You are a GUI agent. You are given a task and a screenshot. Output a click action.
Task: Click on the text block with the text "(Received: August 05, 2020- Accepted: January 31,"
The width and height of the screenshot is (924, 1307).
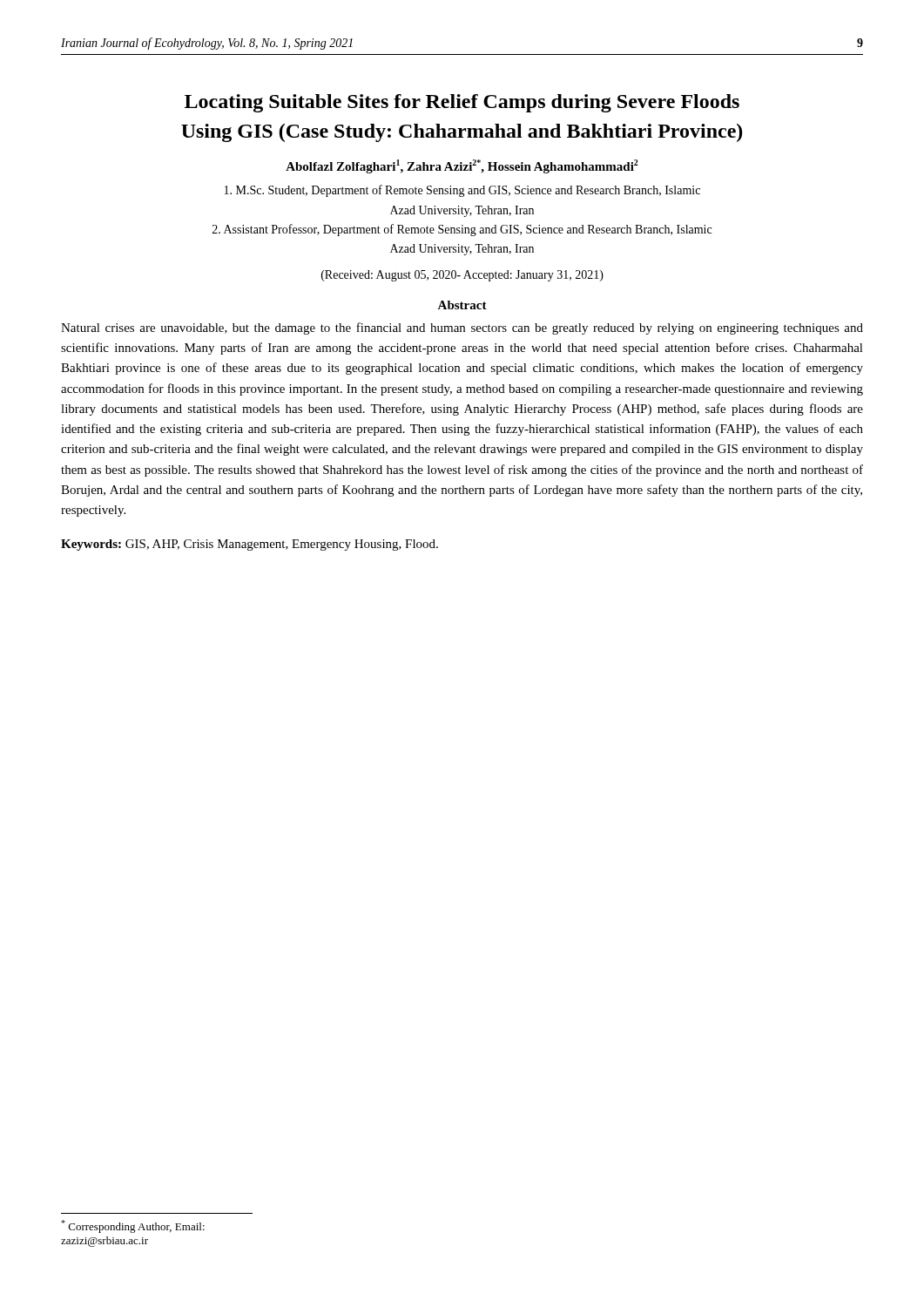pyautogui.click(x=462, y=275)
